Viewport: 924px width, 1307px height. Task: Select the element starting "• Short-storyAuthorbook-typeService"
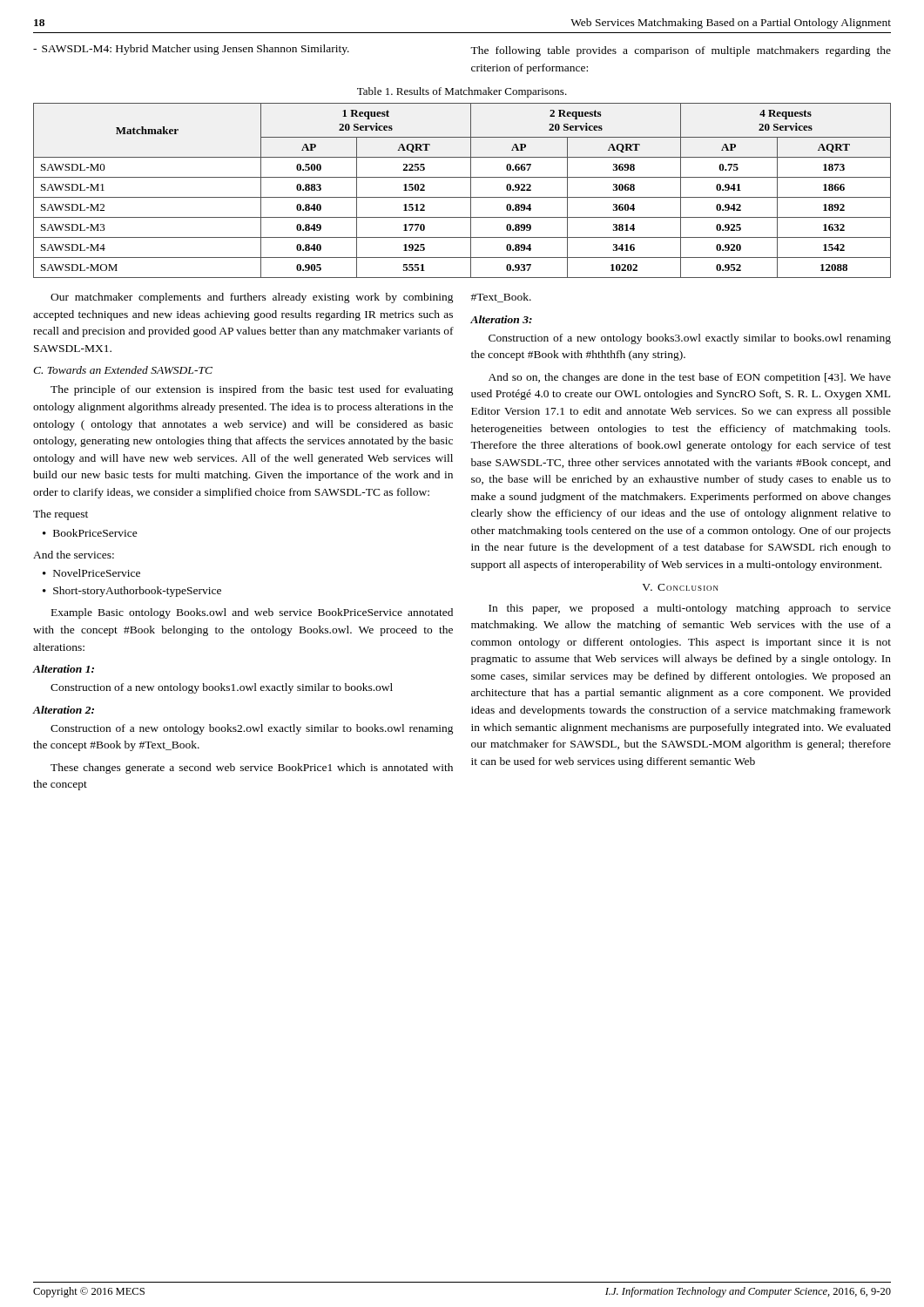tap(132, 592)
